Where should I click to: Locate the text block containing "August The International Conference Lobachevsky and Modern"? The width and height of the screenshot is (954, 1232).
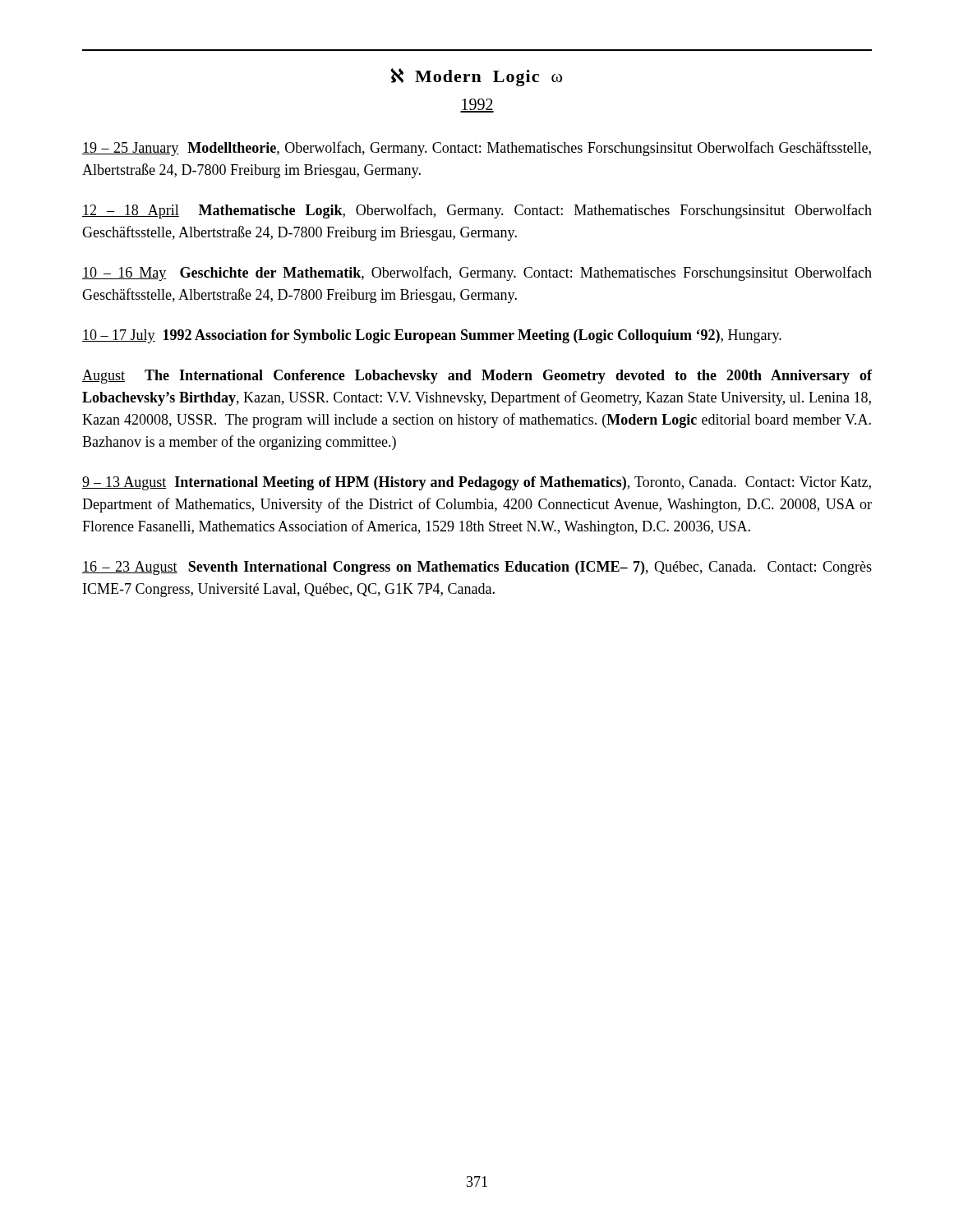(477, 409)
